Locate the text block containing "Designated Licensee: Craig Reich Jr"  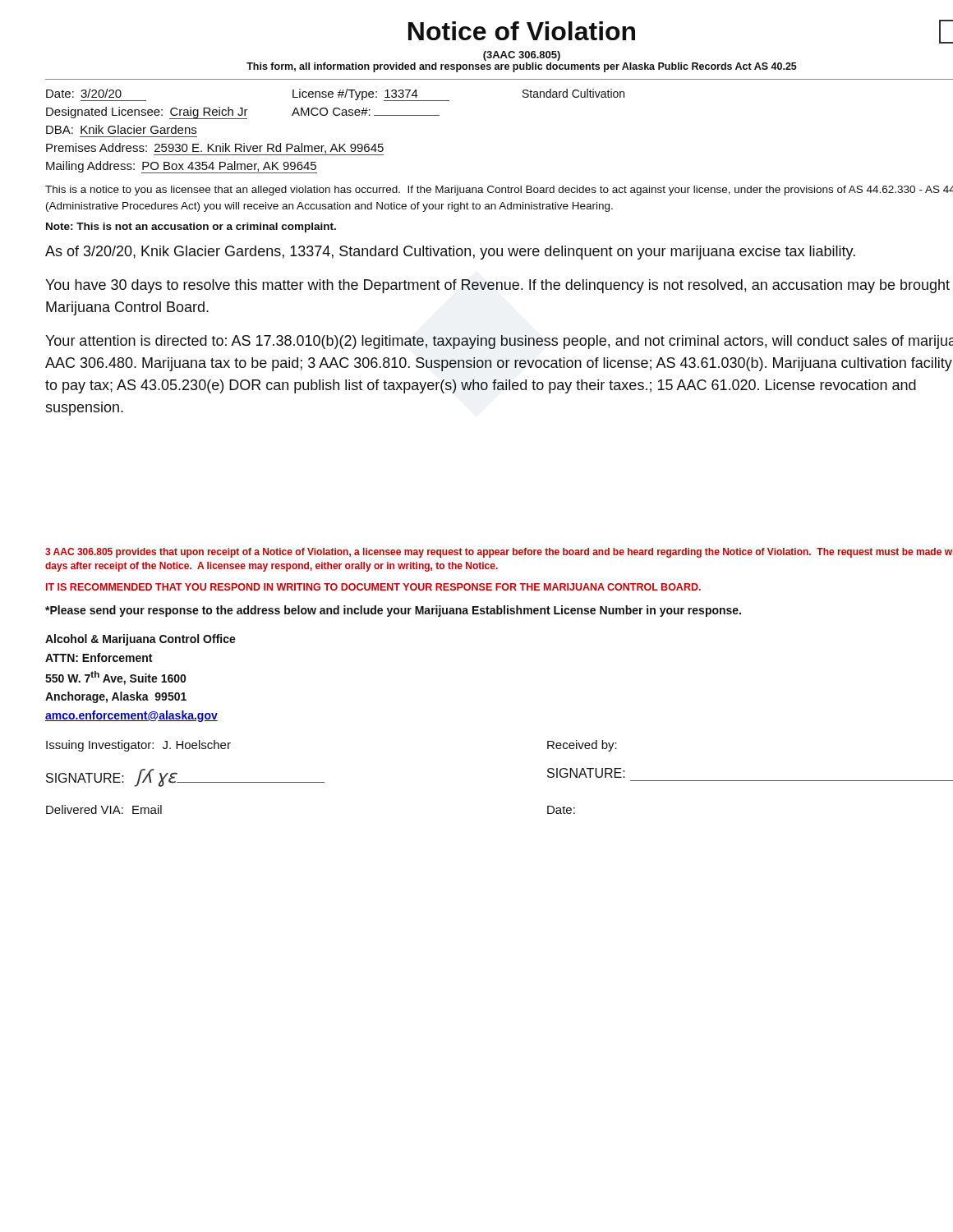pos(283,112)
